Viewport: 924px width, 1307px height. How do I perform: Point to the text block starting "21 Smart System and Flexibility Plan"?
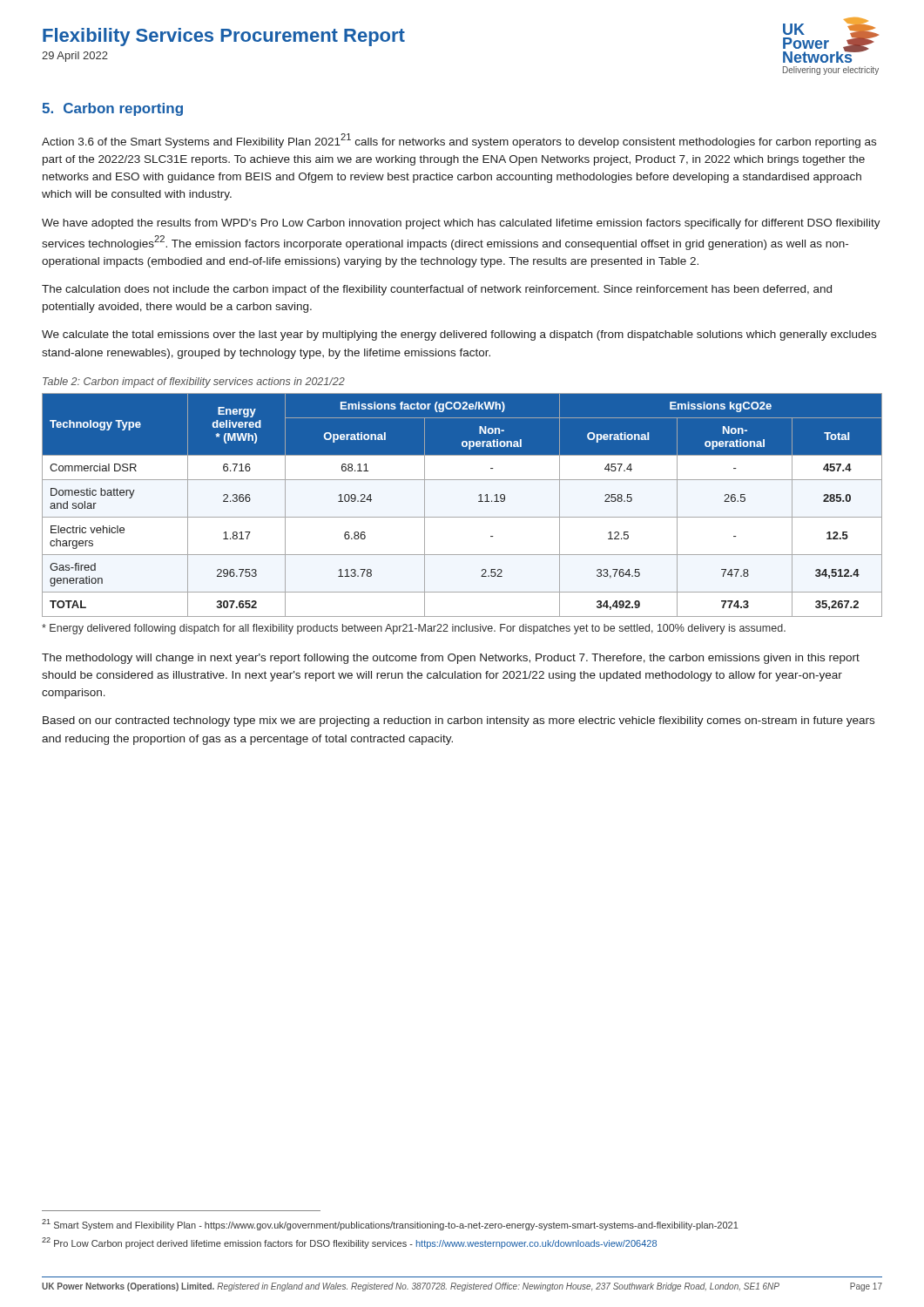coord(390,1223)
